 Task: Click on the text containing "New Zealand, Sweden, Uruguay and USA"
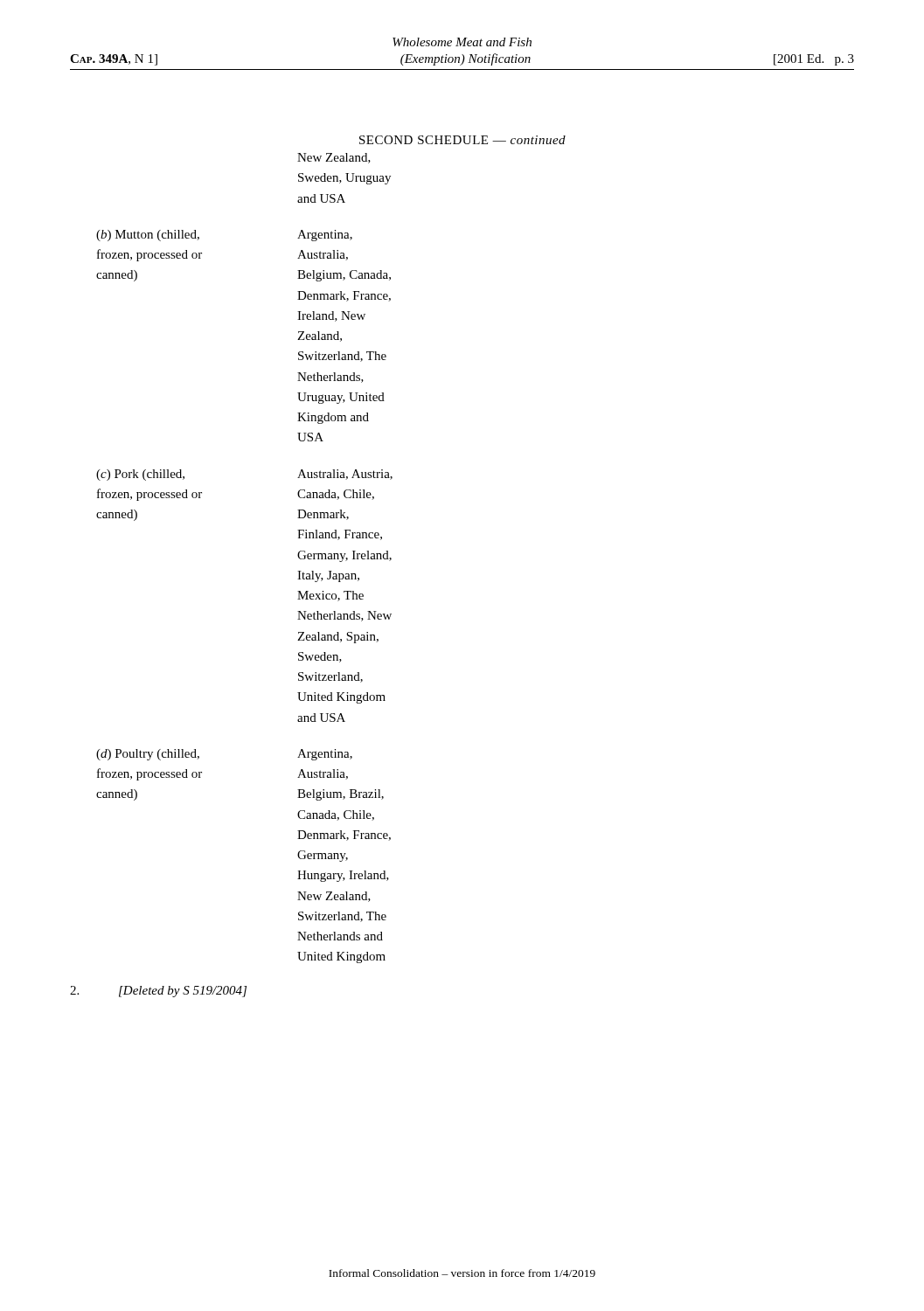[x=344, y=178]
